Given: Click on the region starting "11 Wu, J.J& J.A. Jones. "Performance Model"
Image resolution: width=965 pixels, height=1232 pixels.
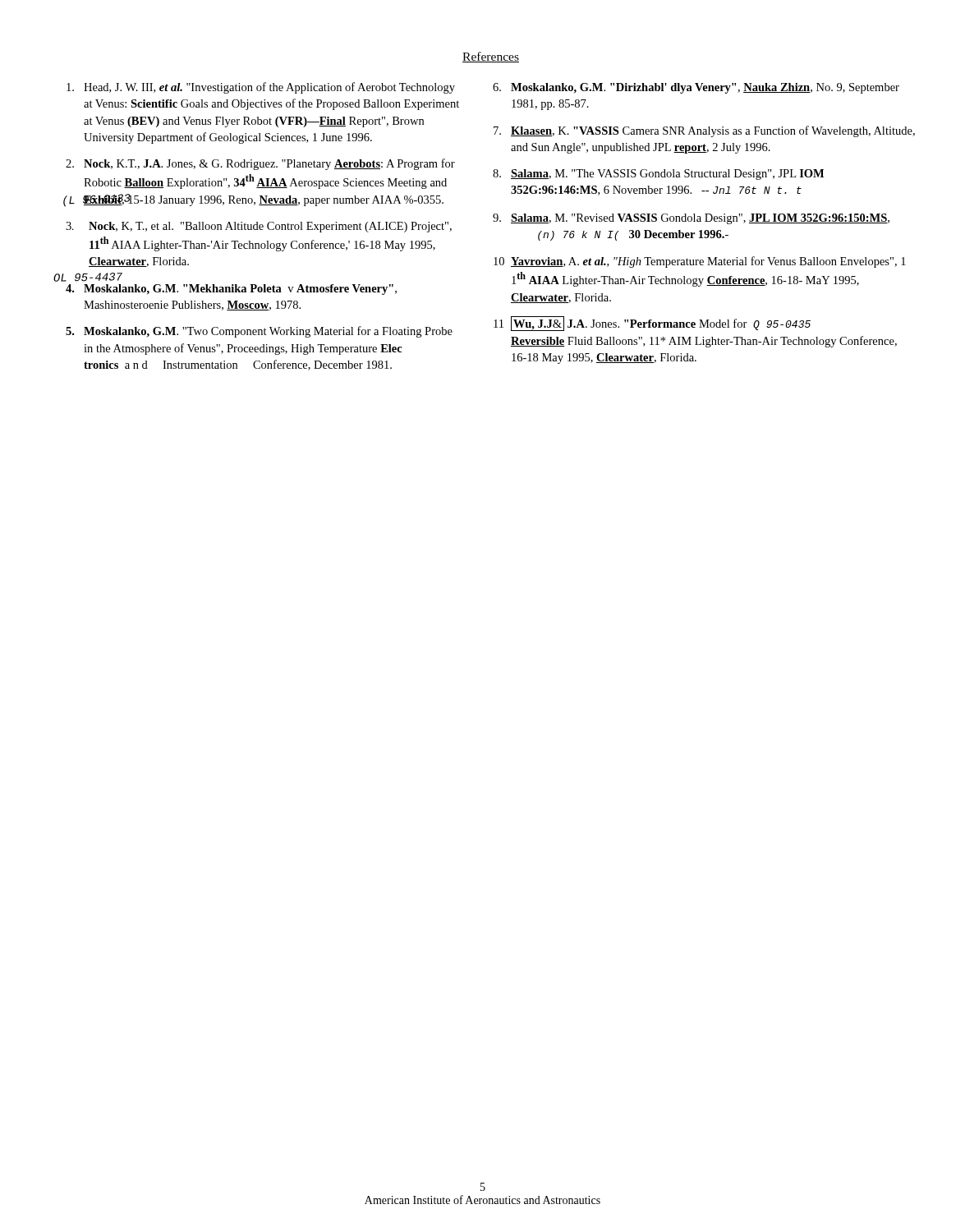Looking at the screenshot, I should pyautogui.click(x=704, y=341).
